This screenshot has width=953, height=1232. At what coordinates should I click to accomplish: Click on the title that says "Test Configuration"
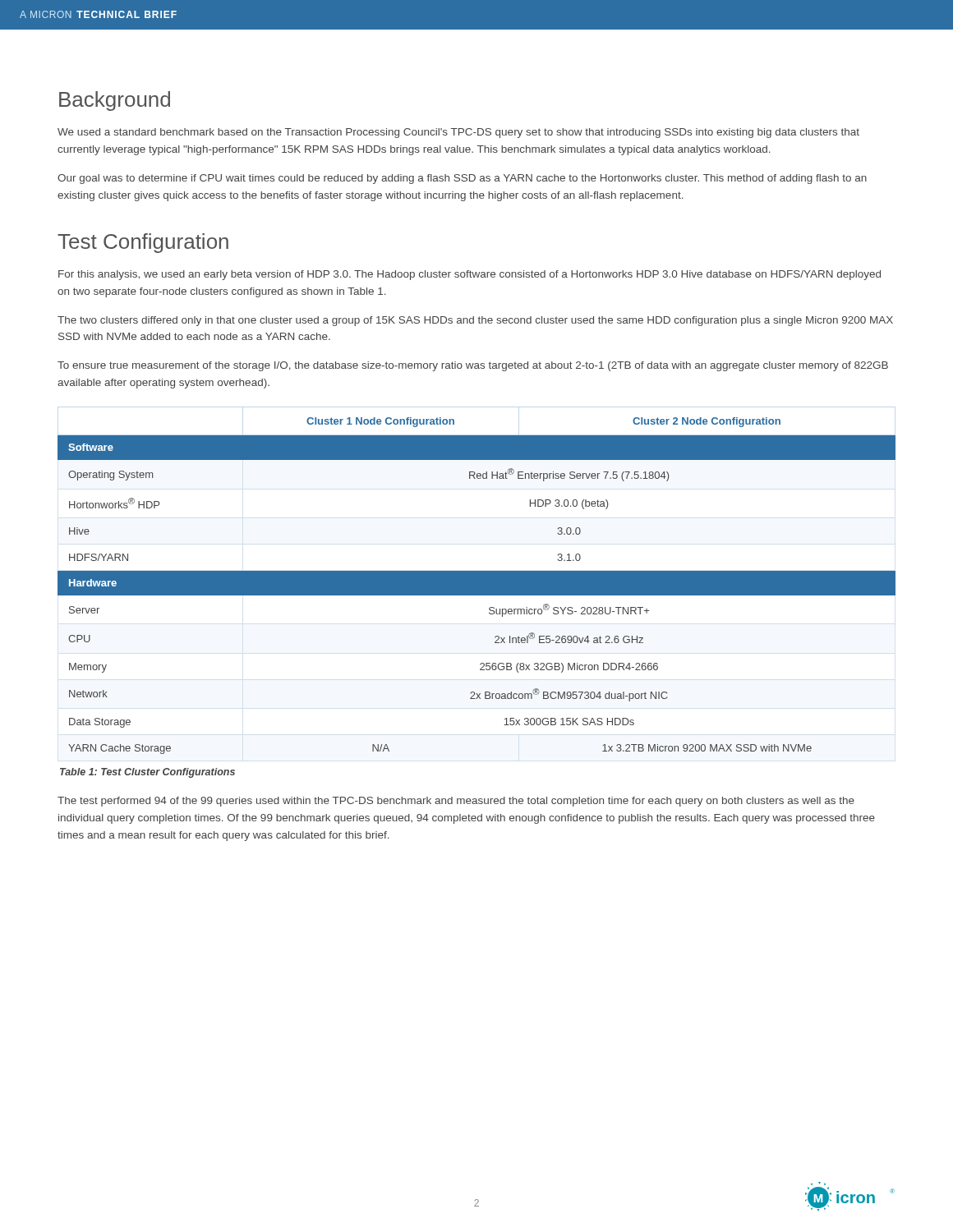coord(144,241)
